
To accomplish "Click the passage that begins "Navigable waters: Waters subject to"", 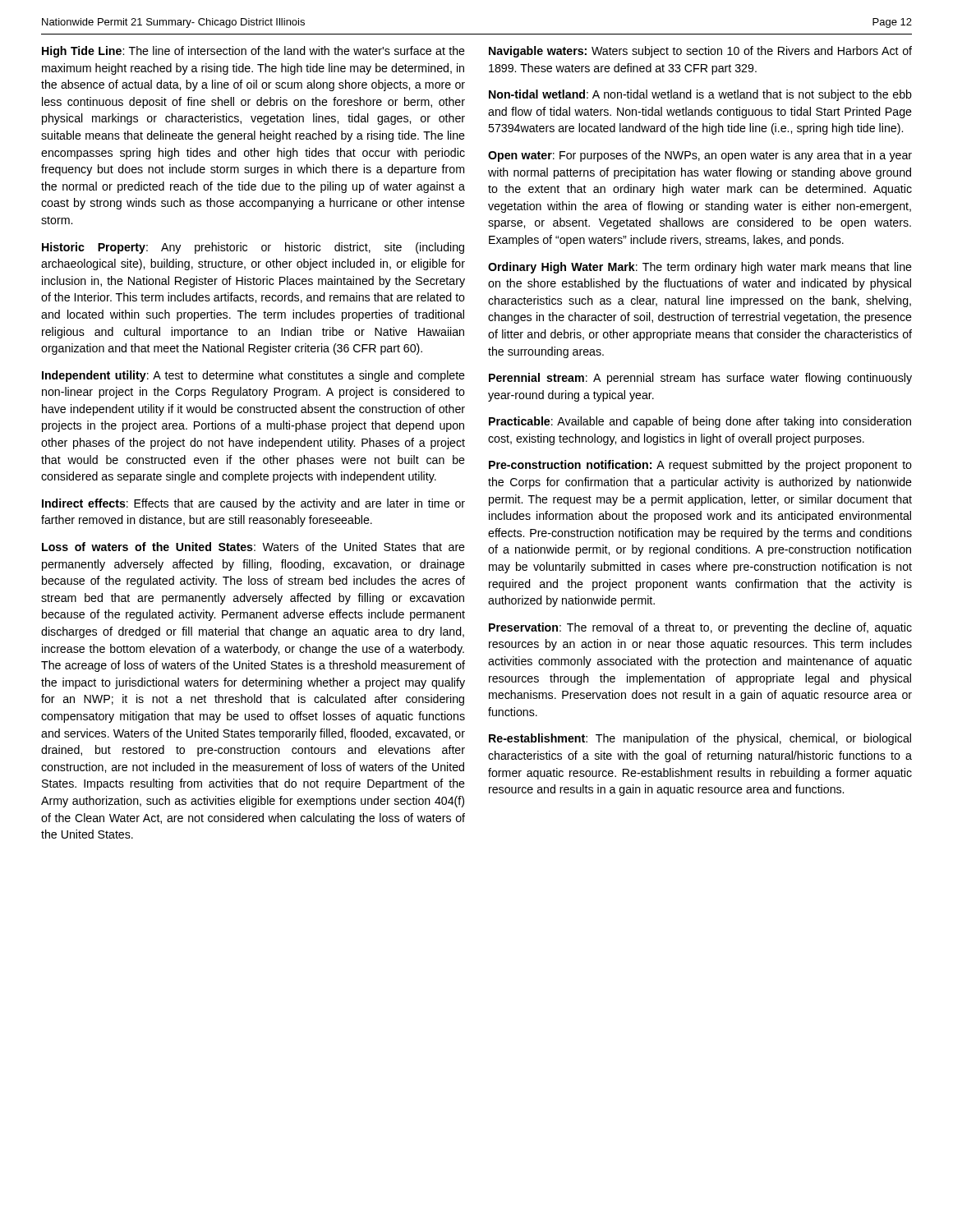I will (700, 60).
